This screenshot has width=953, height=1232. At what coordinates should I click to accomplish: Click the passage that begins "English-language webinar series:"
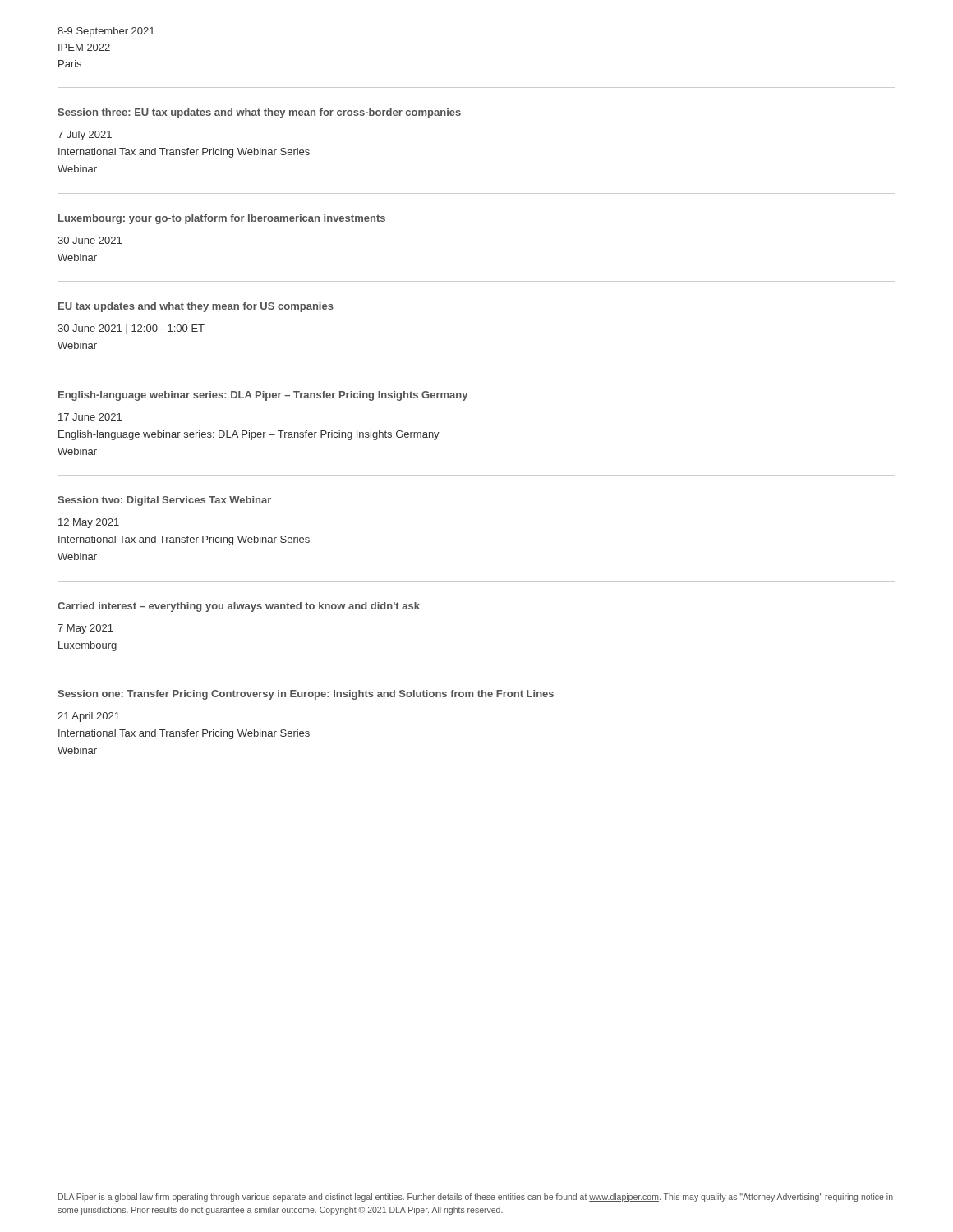click(x=263, y=396)
